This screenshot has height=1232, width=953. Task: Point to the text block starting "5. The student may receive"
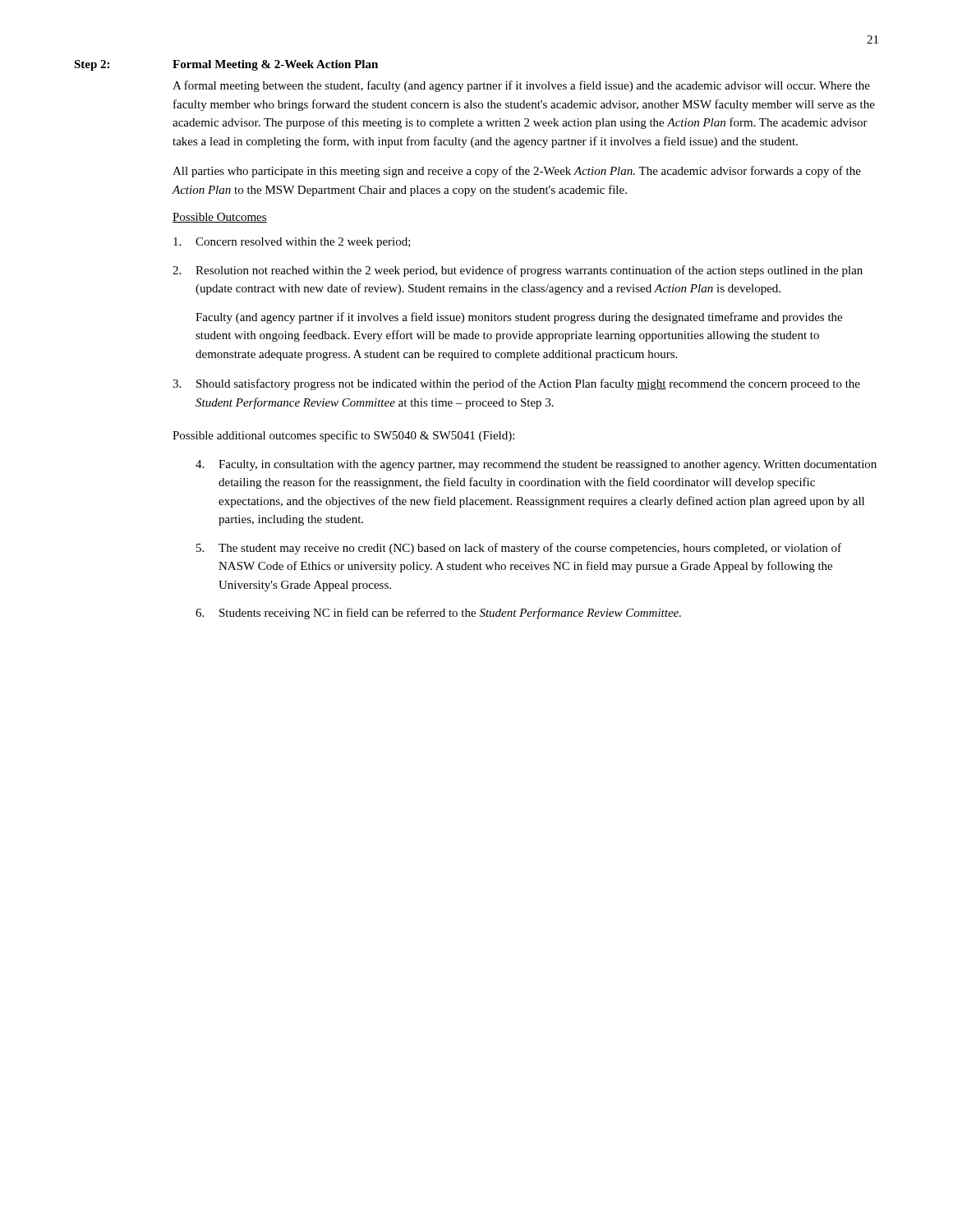[537, 566]
